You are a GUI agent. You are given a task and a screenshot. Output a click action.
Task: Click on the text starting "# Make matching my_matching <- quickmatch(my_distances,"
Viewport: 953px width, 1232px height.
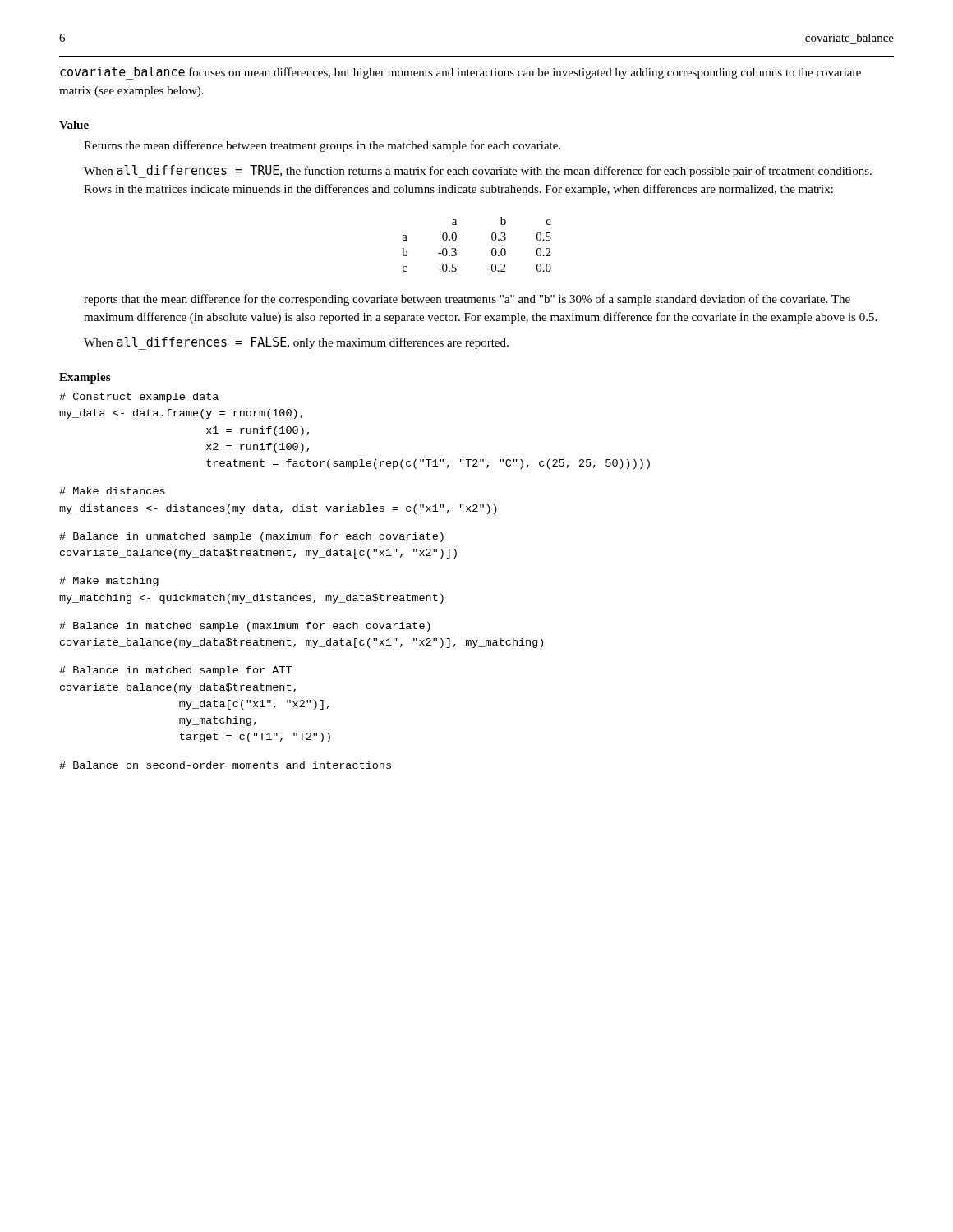pos(252,590)
